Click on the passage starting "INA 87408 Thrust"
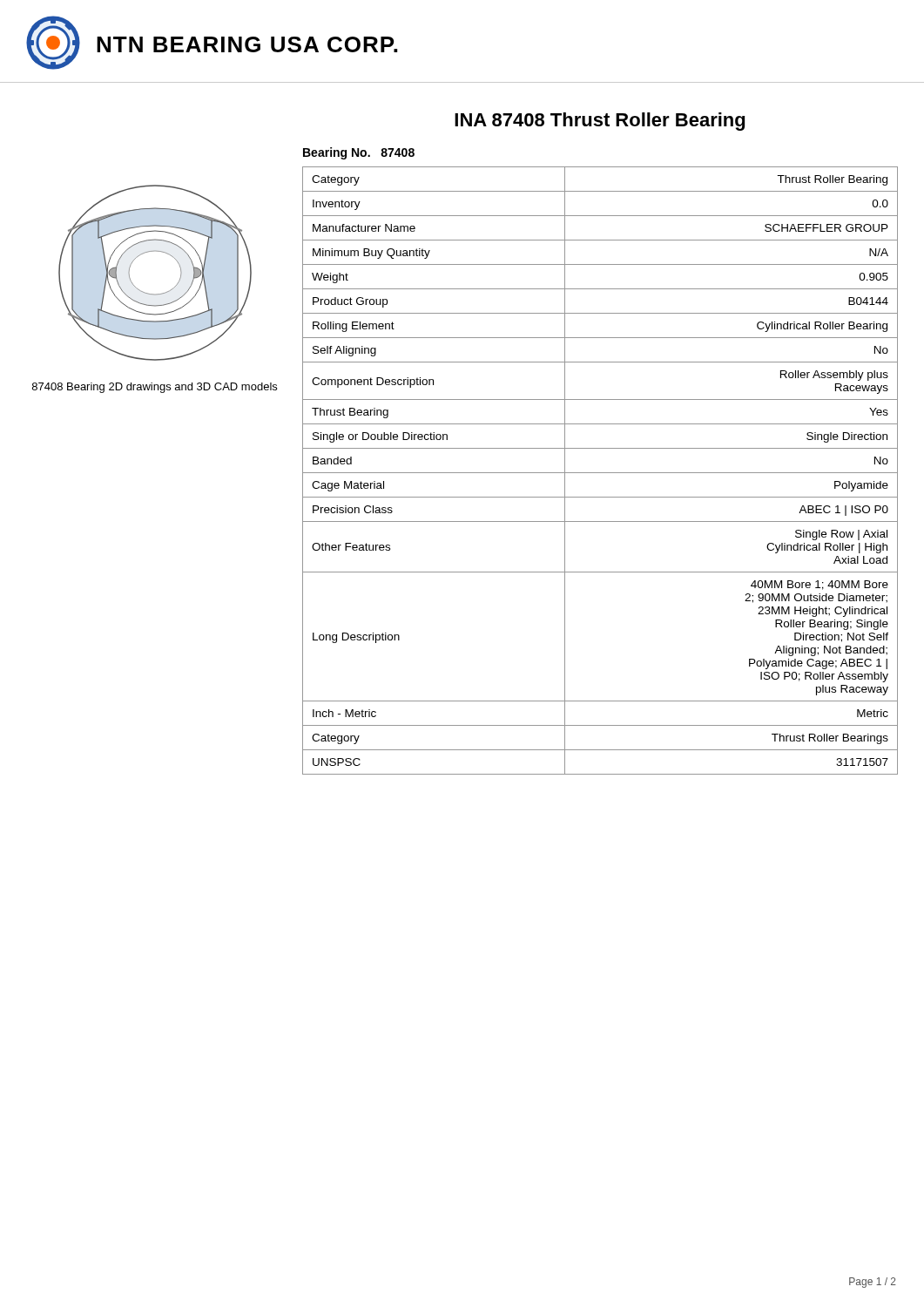The width and height of the screenshot is (924, 1307). point(600,120)
